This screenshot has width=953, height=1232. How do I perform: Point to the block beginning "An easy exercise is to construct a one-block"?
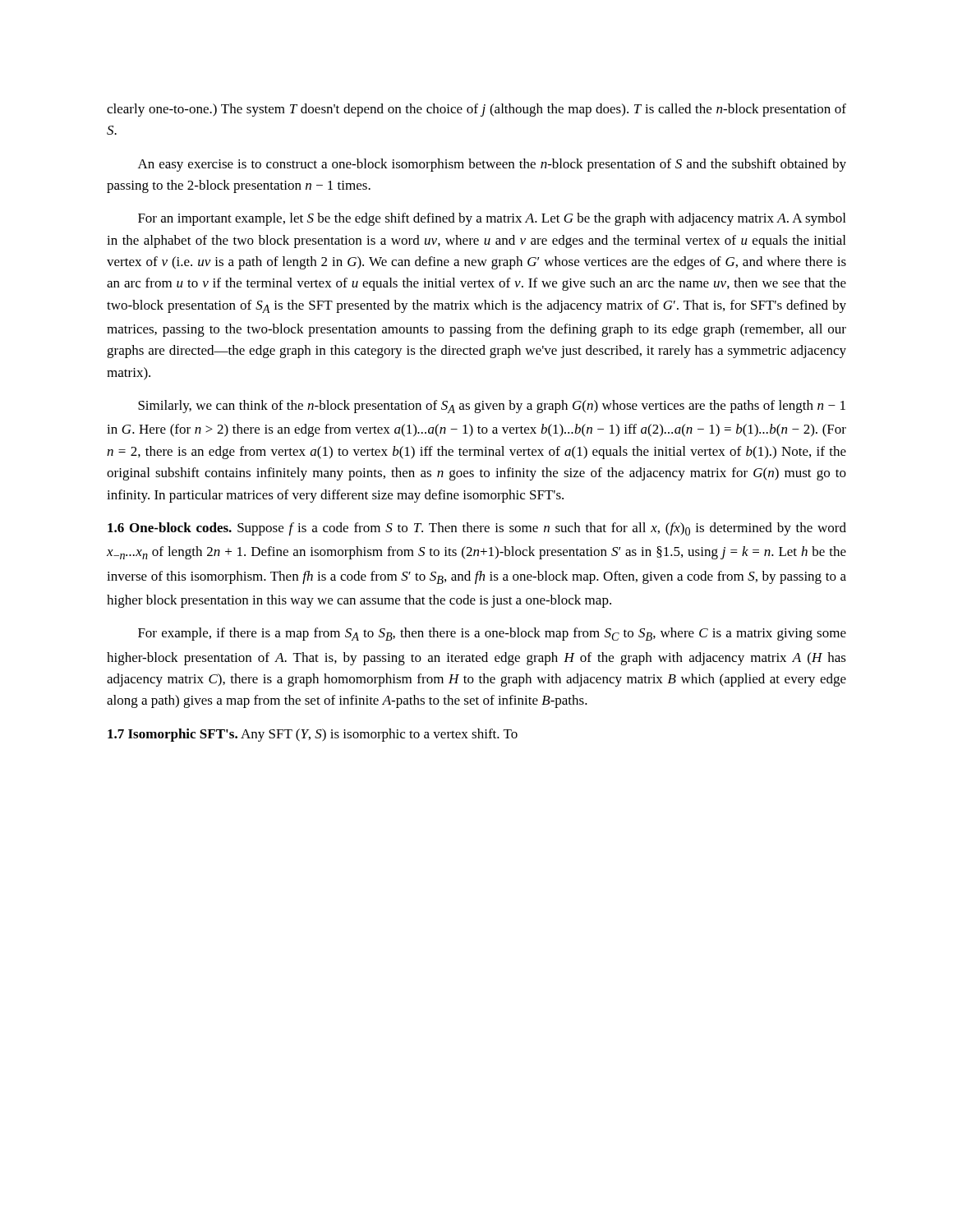(476, 175)
